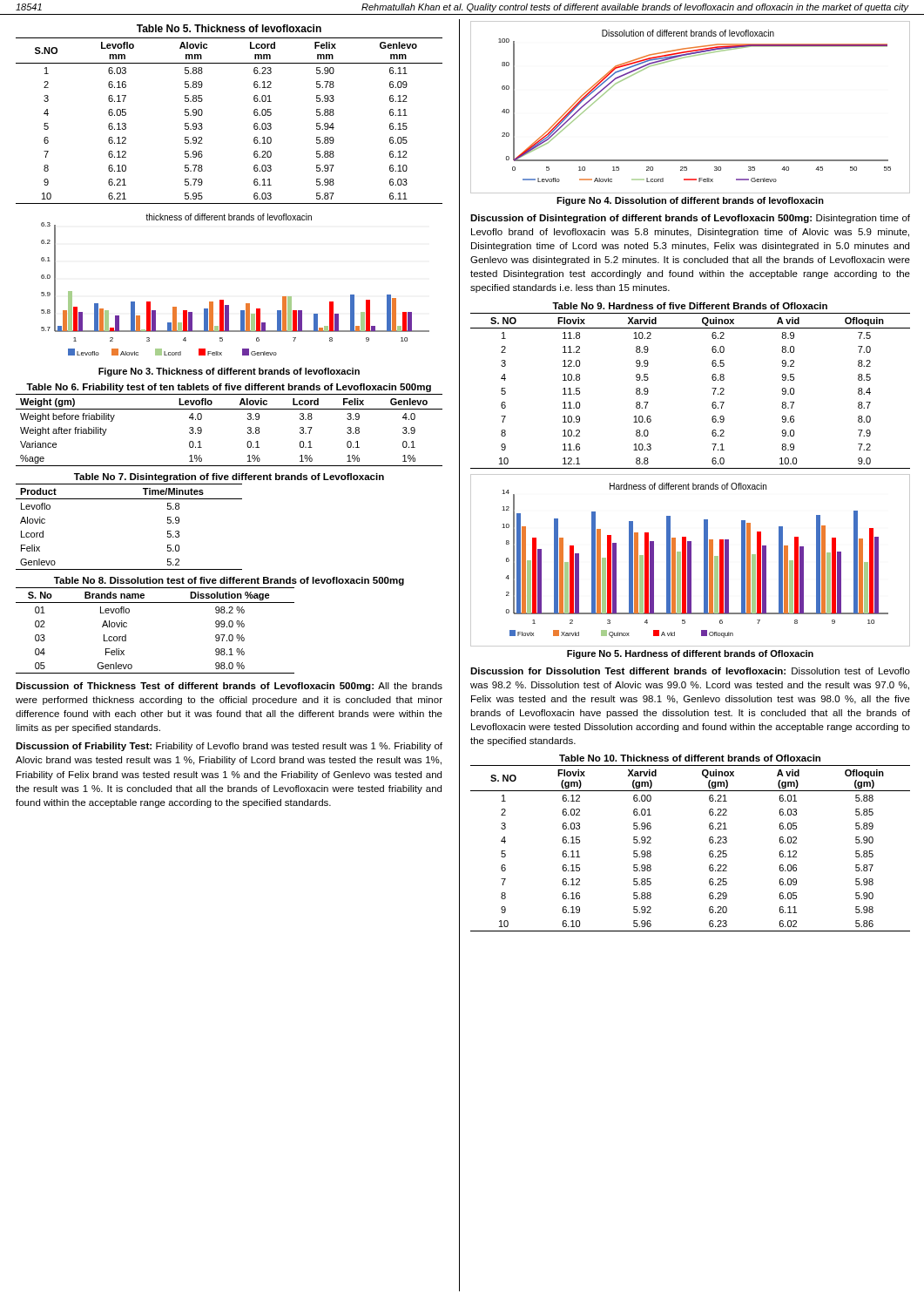Screen dimensions: 1307x924
Task: Find the caption with the text "Table No 7."
Action: 229,477
